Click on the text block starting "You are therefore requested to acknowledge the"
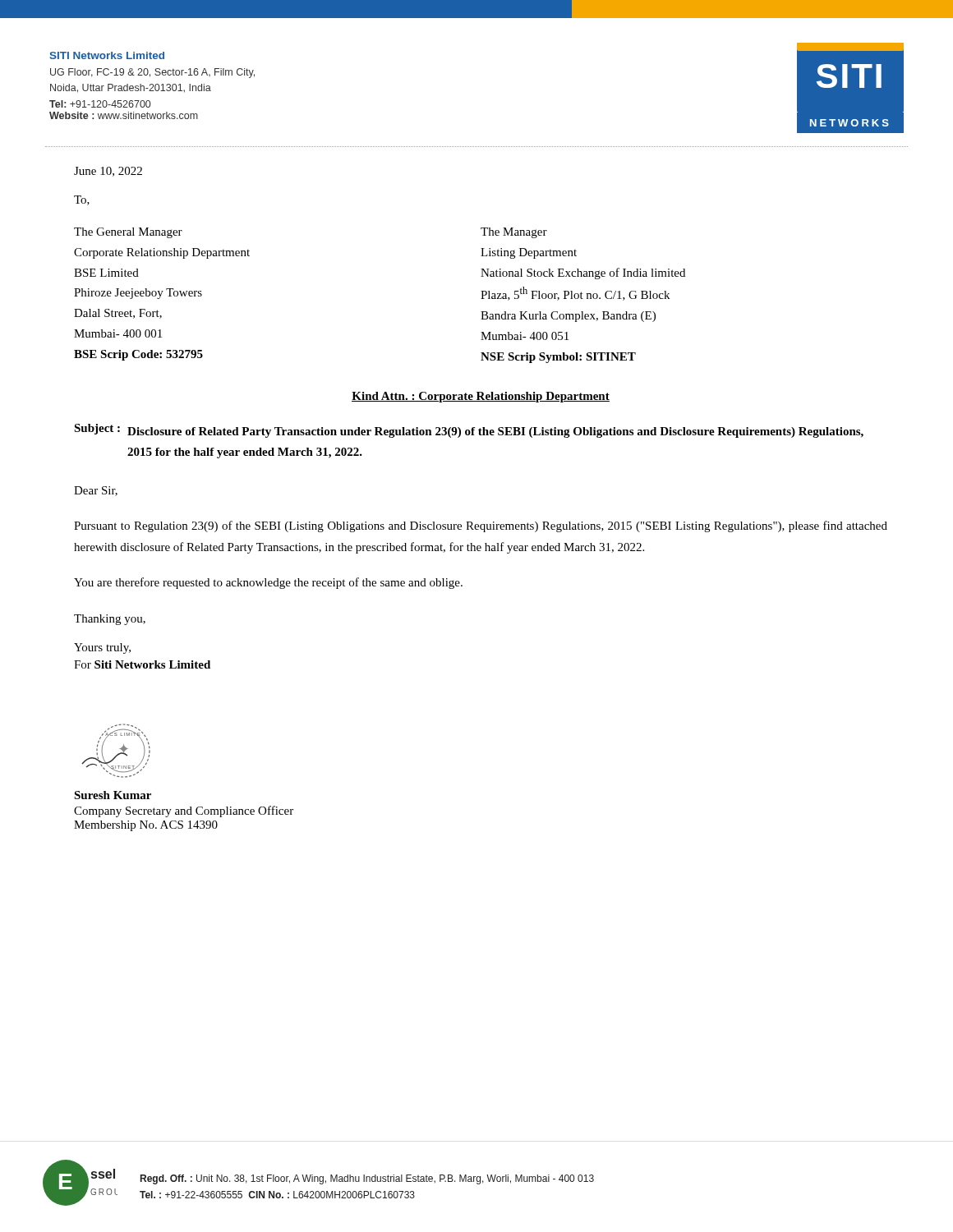 [x=269, y=583]
